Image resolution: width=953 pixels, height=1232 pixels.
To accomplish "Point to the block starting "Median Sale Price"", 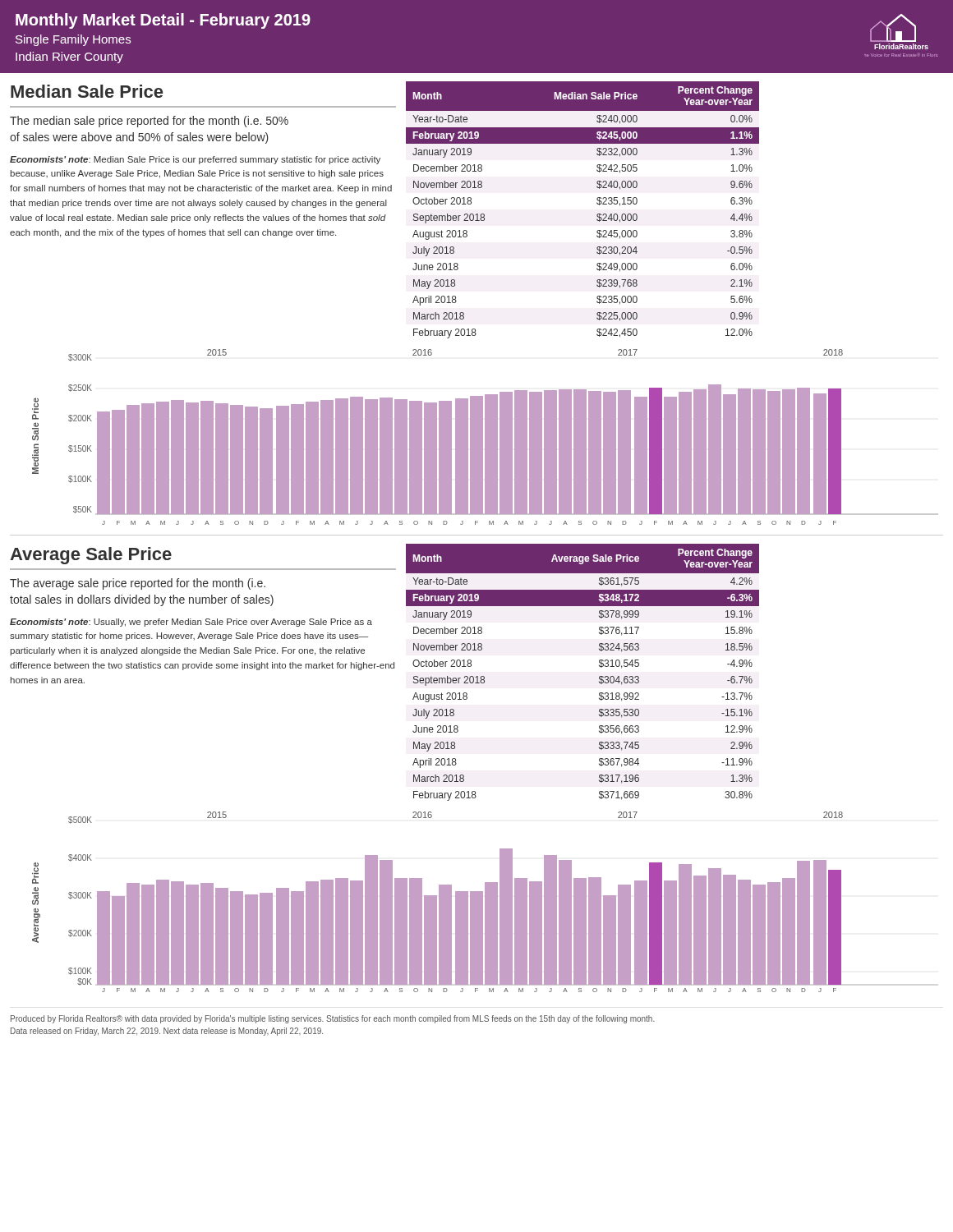I will pos(87,92).
